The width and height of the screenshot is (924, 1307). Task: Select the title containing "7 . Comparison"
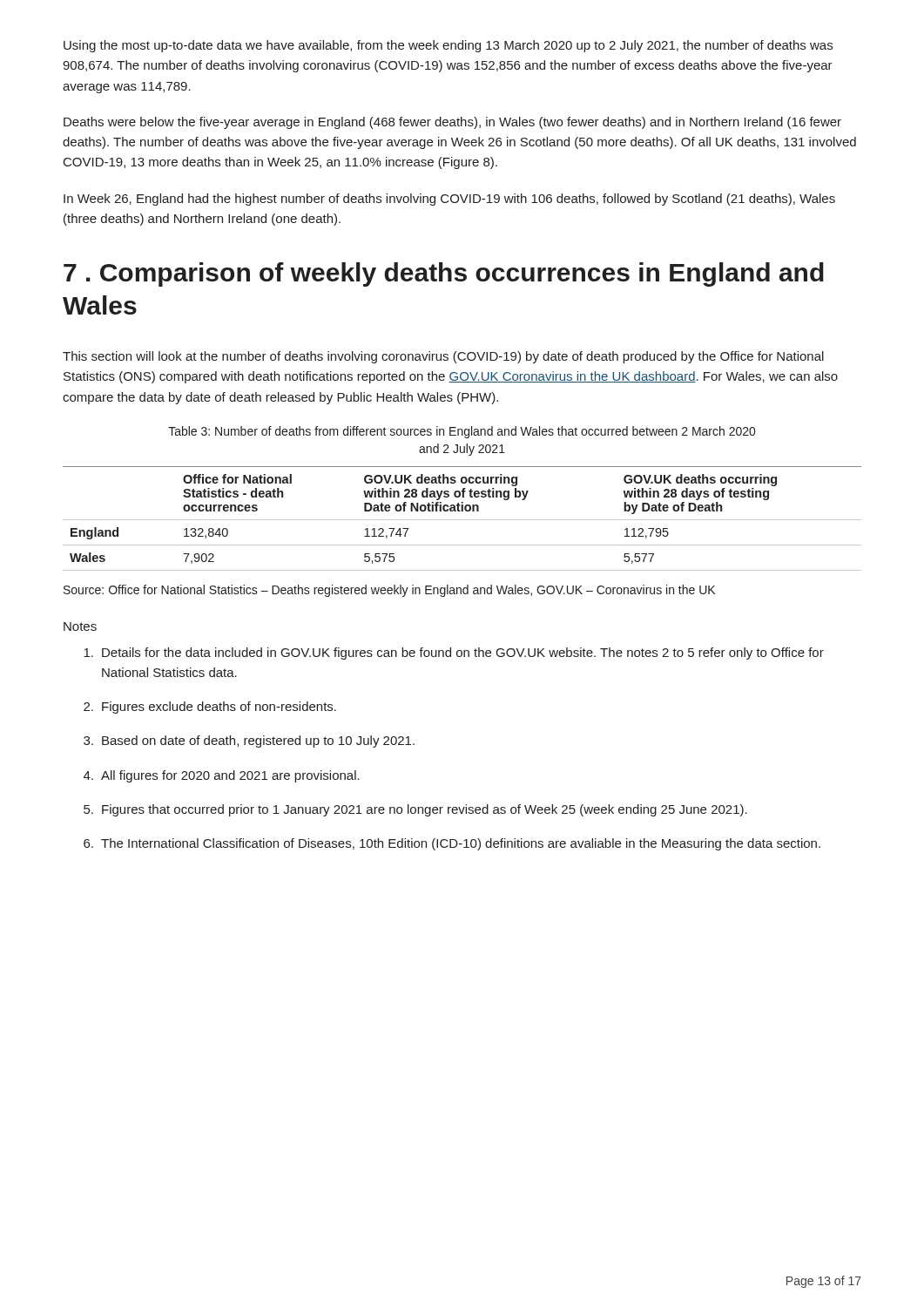click(444, 289)
